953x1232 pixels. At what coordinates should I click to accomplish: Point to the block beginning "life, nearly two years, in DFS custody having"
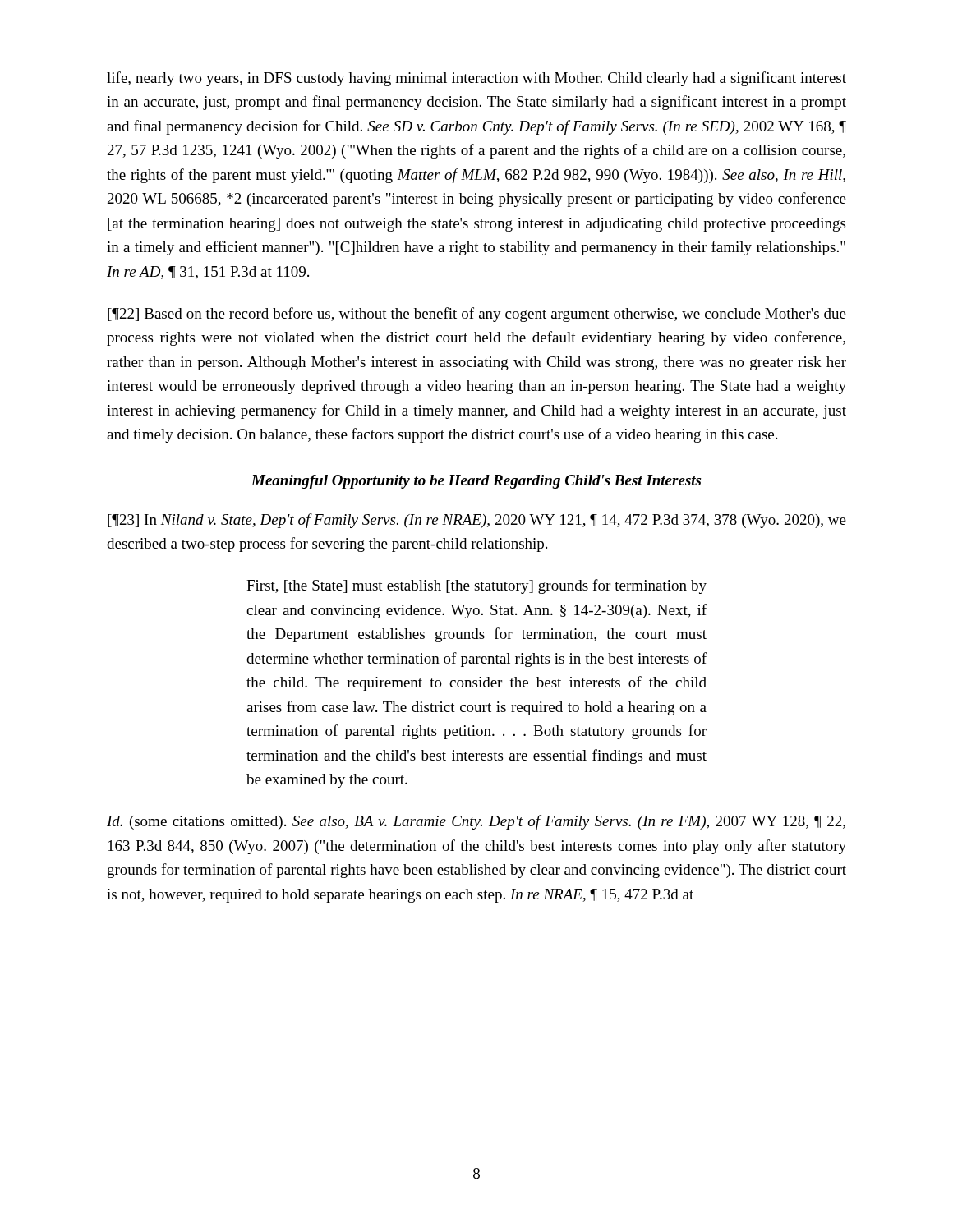coord(476,174)
